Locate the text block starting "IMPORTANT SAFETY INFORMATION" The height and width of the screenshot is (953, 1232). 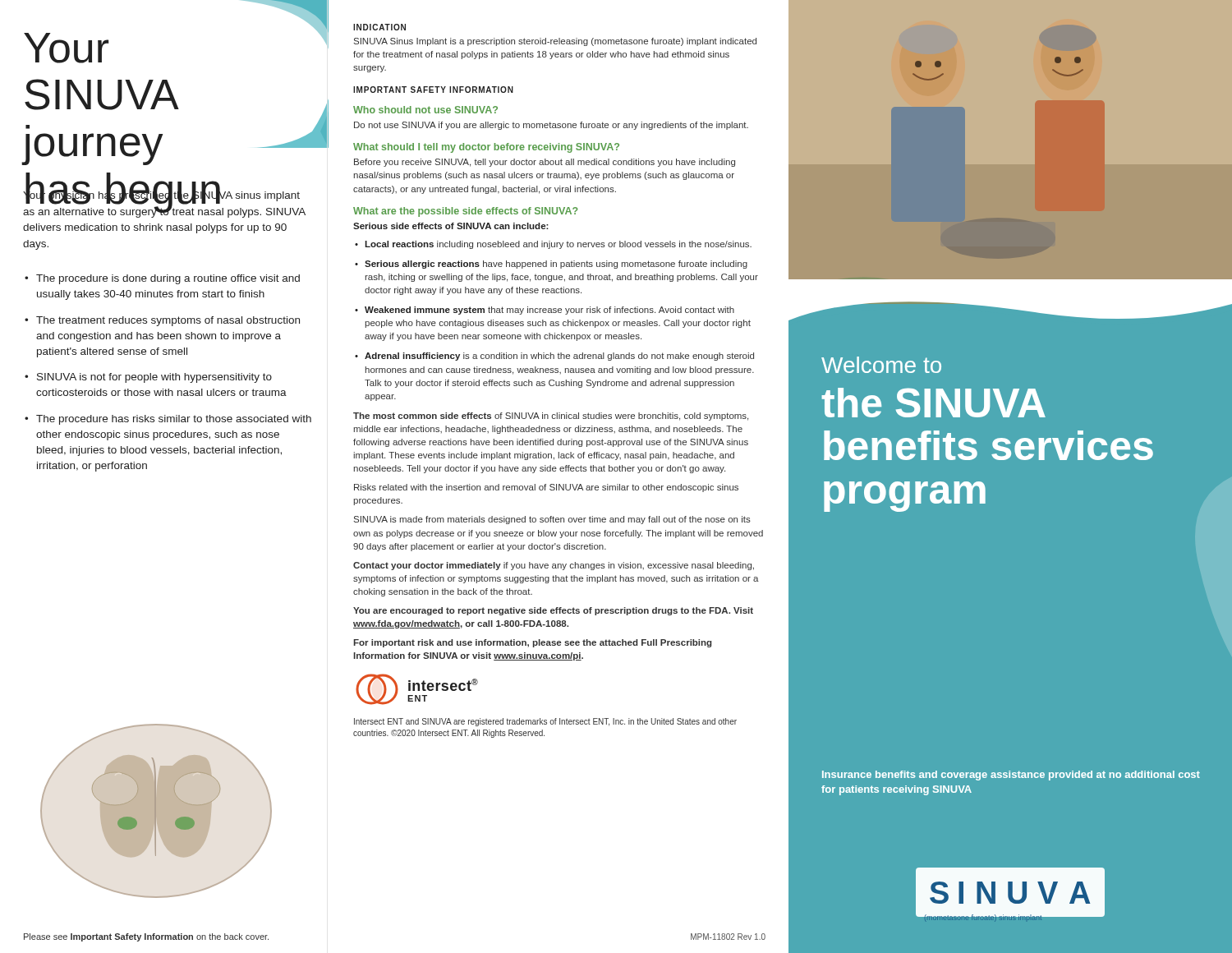pyautogui.click(x=434, y=90)
